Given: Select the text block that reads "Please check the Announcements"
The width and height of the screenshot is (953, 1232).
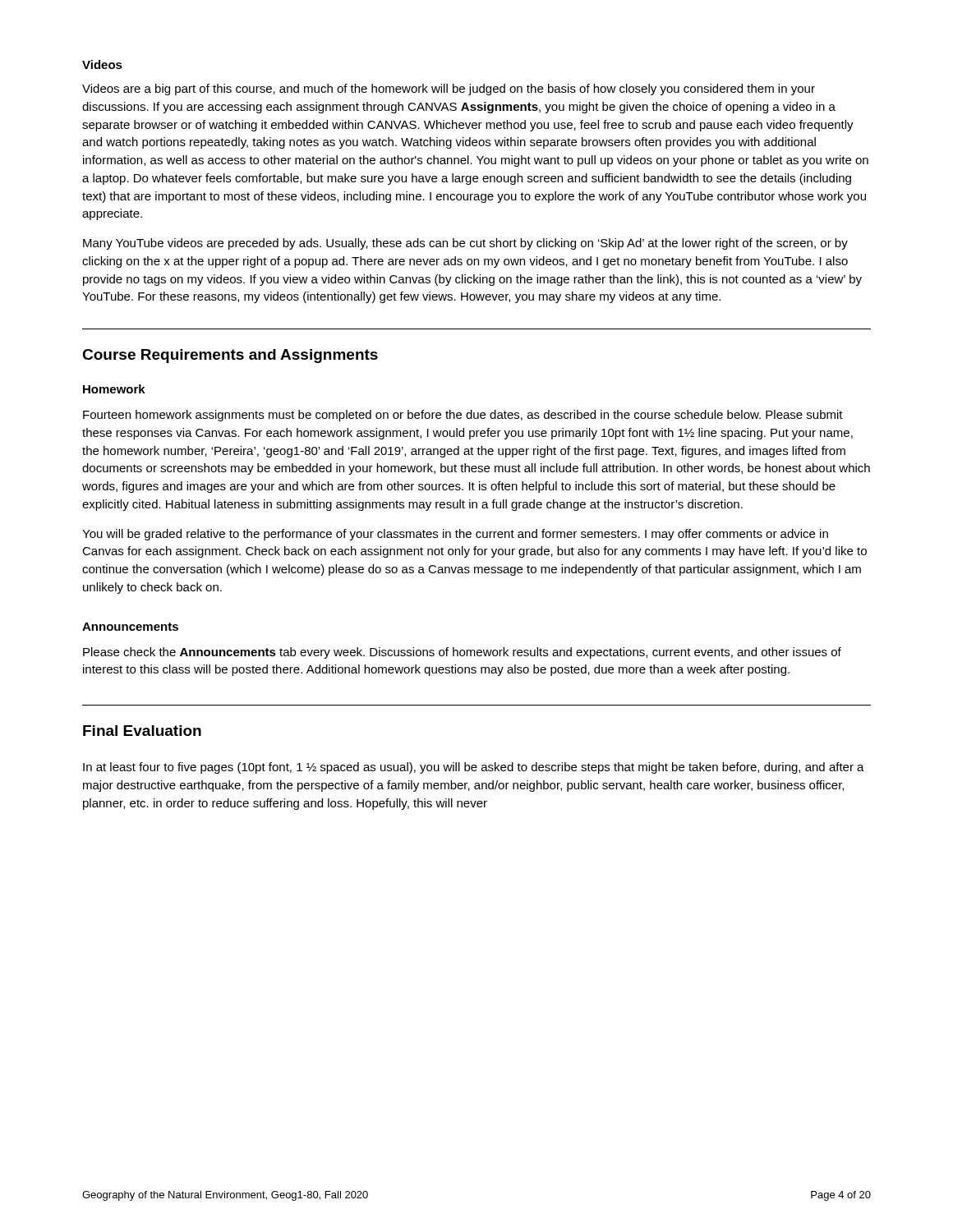Looking at the screenshot, I should (x=462, y=660).
